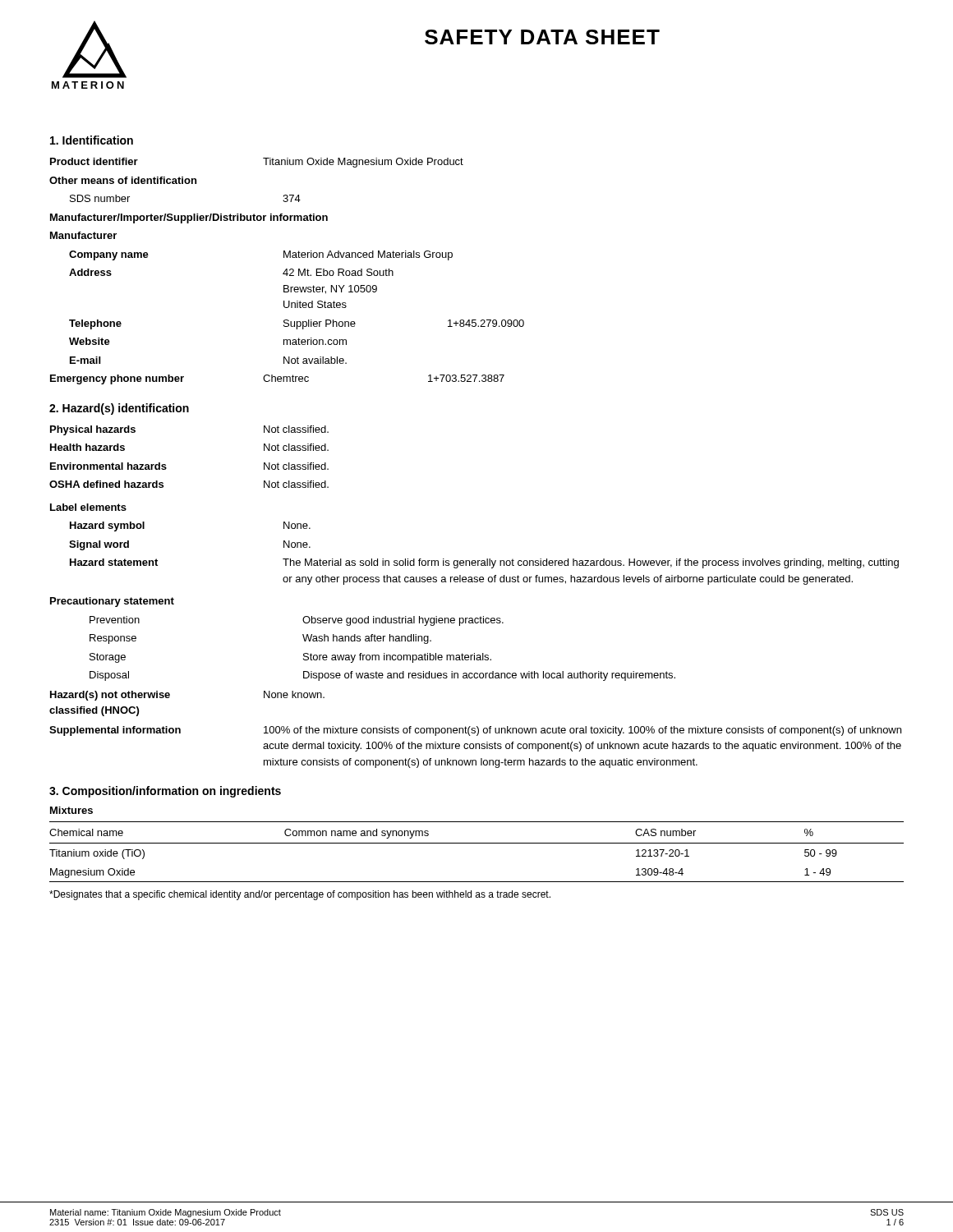Viewport: 953px width, 1232px height.
Task: Where is the passage that starts "Address 42 Mt. Ebo"?
Action: click(95, 272)
